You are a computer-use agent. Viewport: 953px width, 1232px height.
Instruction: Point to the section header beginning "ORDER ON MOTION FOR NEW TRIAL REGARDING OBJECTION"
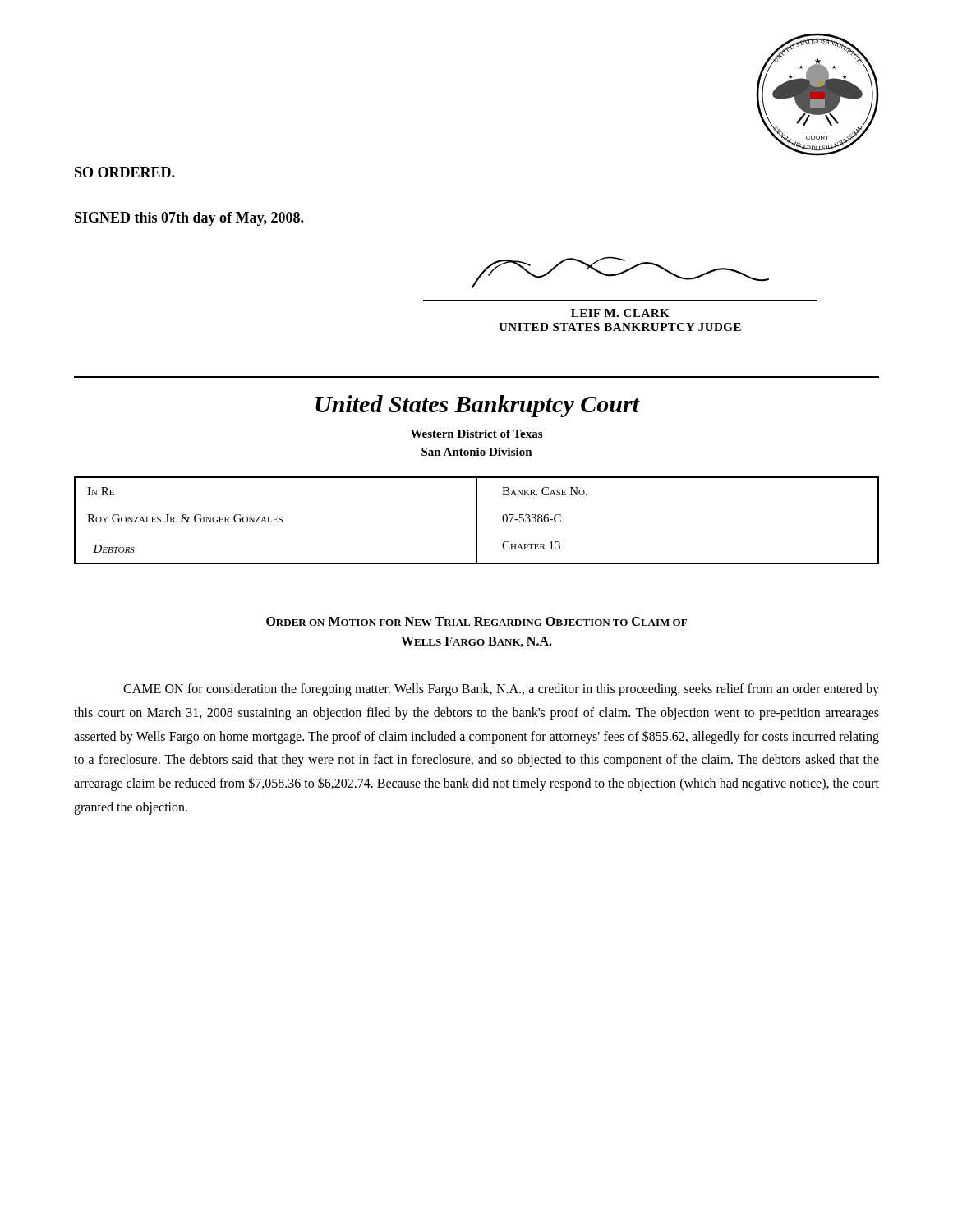pyautogui.click(x=476, y=631)
